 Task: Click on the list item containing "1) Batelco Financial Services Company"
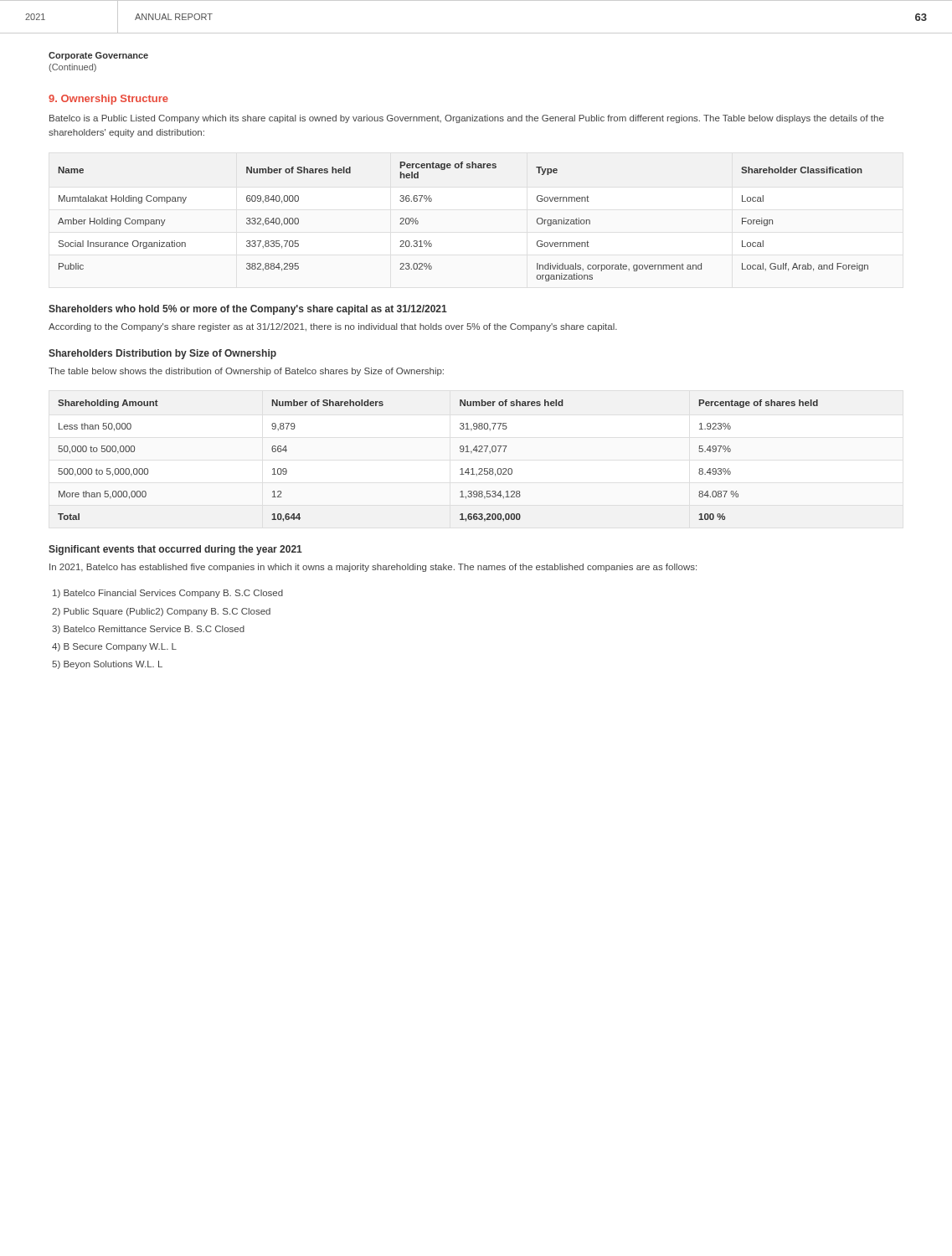coord(168,593)
